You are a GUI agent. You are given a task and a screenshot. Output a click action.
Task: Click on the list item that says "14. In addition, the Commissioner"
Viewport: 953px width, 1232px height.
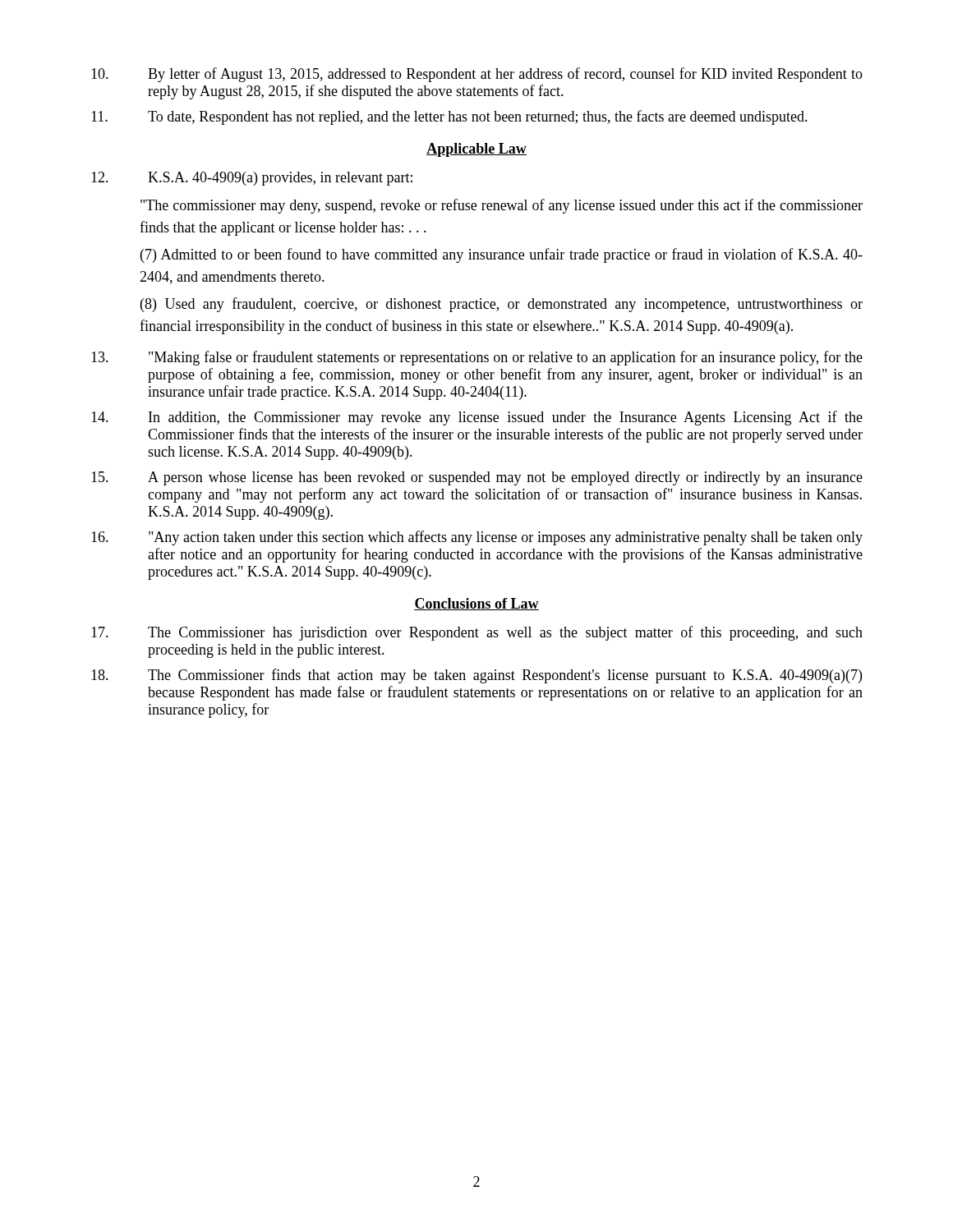tap(476, 435)
